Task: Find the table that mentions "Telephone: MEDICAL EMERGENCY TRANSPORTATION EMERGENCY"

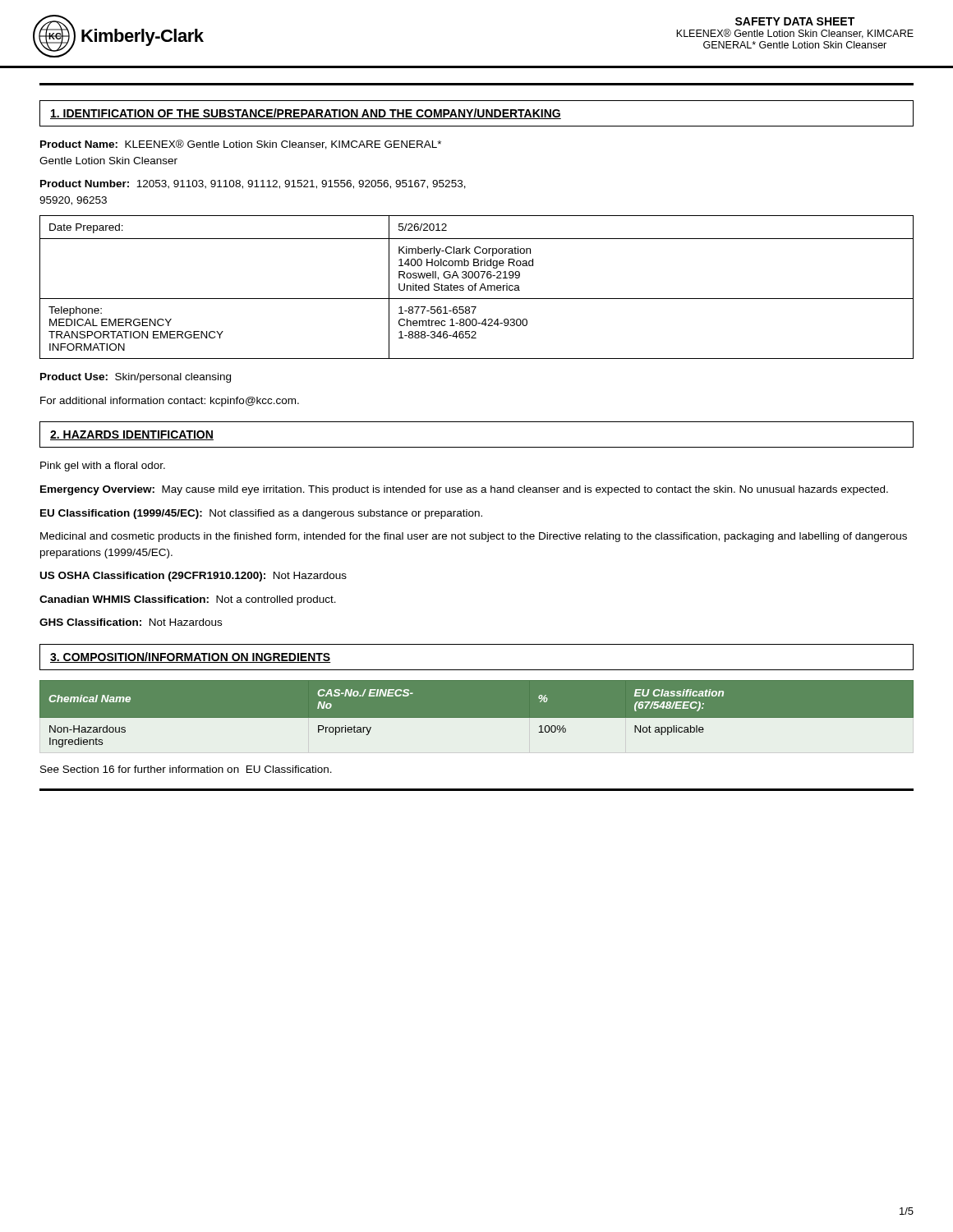Action: point(476,287)
